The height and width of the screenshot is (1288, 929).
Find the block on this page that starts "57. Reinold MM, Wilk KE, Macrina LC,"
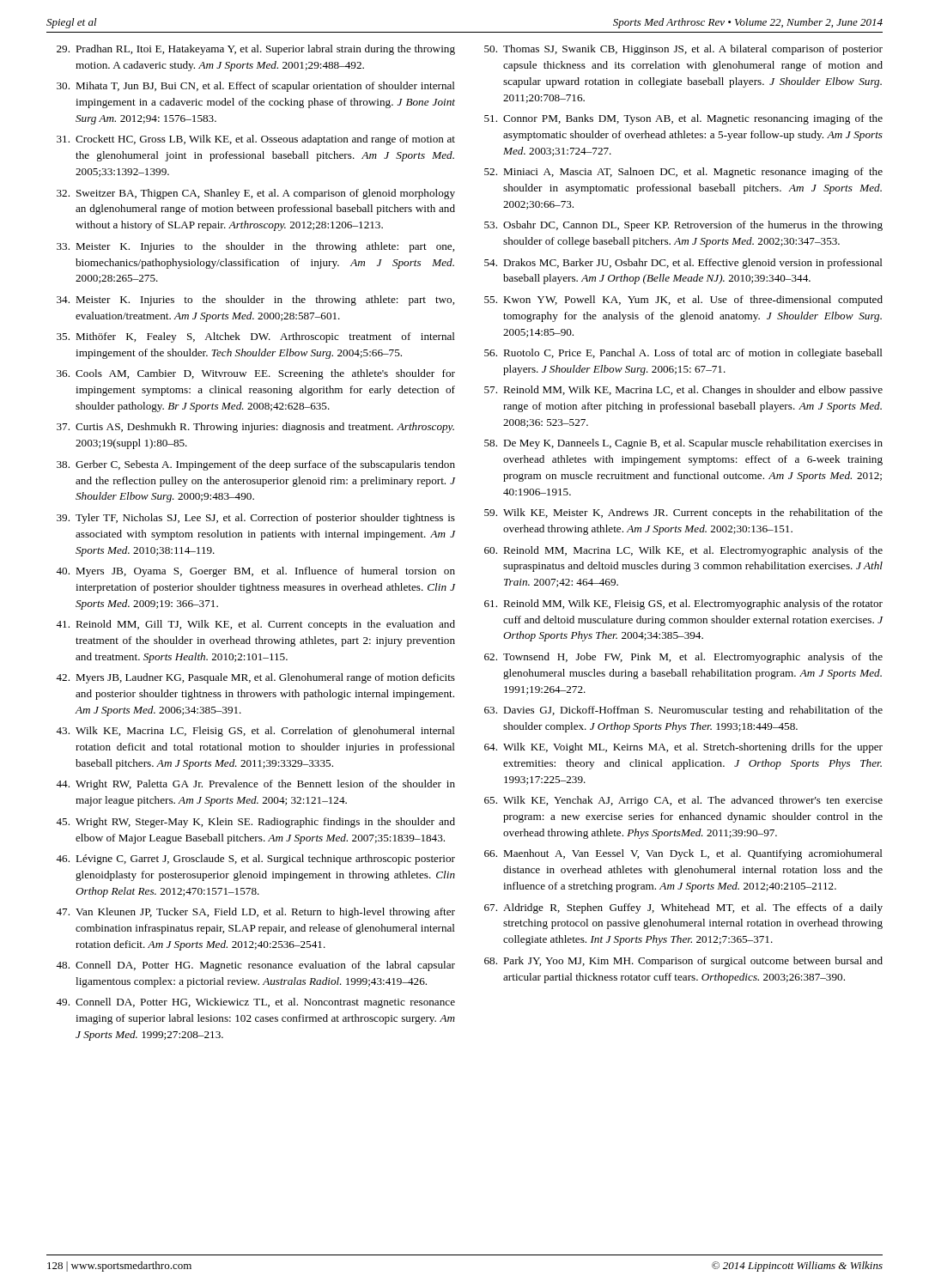[x=678, y=407]
